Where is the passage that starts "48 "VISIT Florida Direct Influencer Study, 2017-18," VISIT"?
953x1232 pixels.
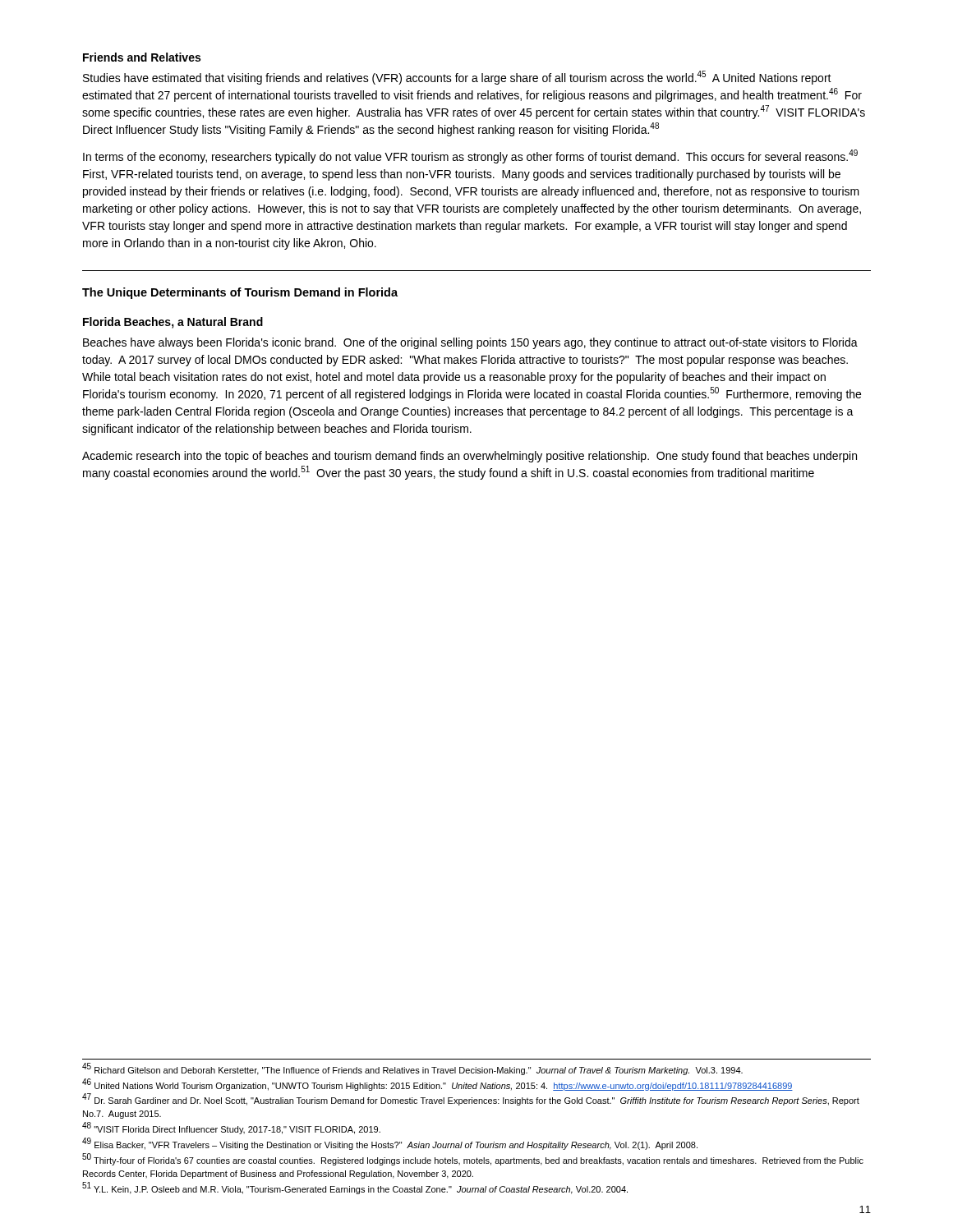[476, 1130]
